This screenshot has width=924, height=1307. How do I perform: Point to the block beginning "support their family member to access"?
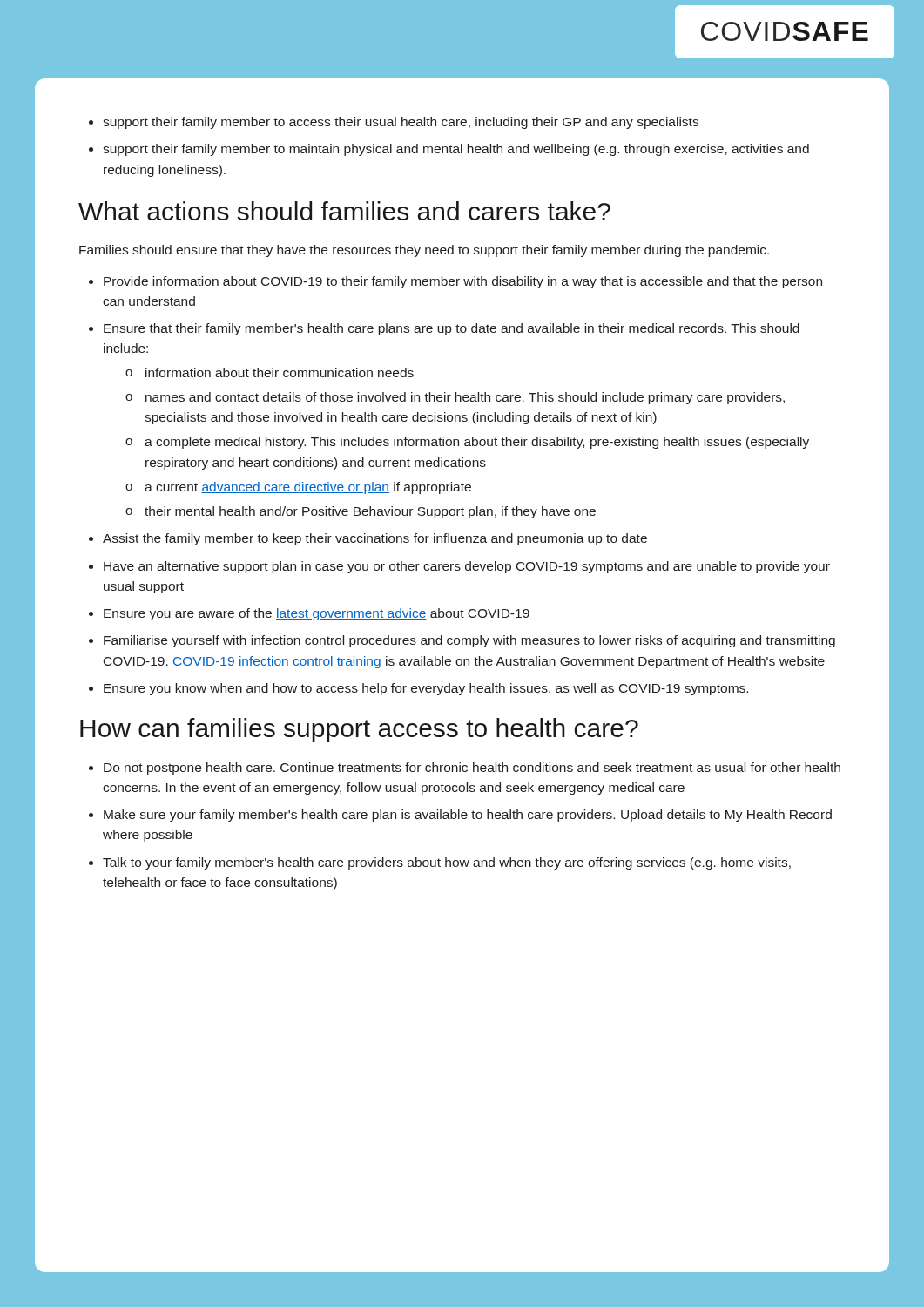pyautogui.click(x=401, y=122)
